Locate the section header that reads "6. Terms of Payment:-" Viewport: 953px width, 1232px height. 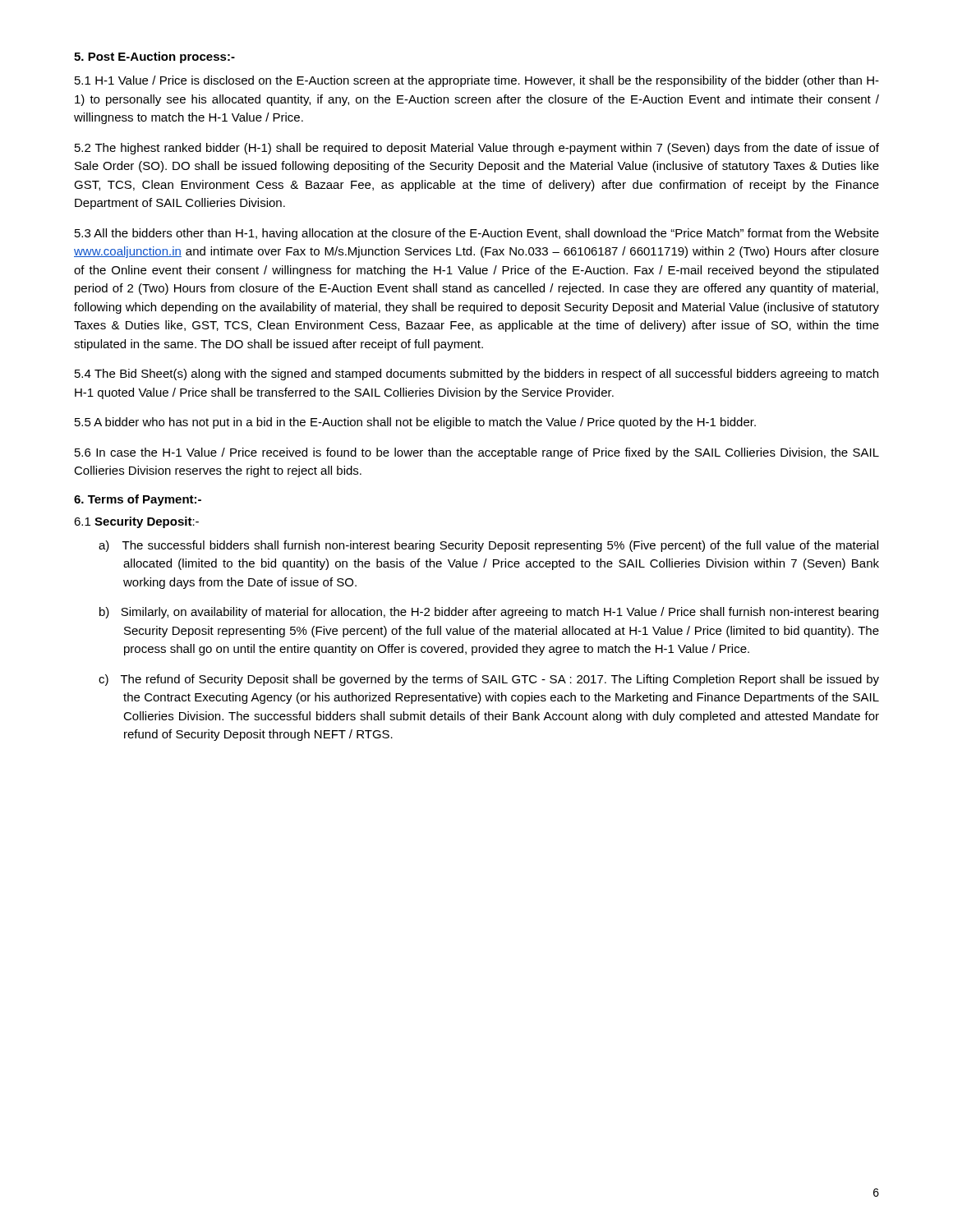click(x=138, y=499)
